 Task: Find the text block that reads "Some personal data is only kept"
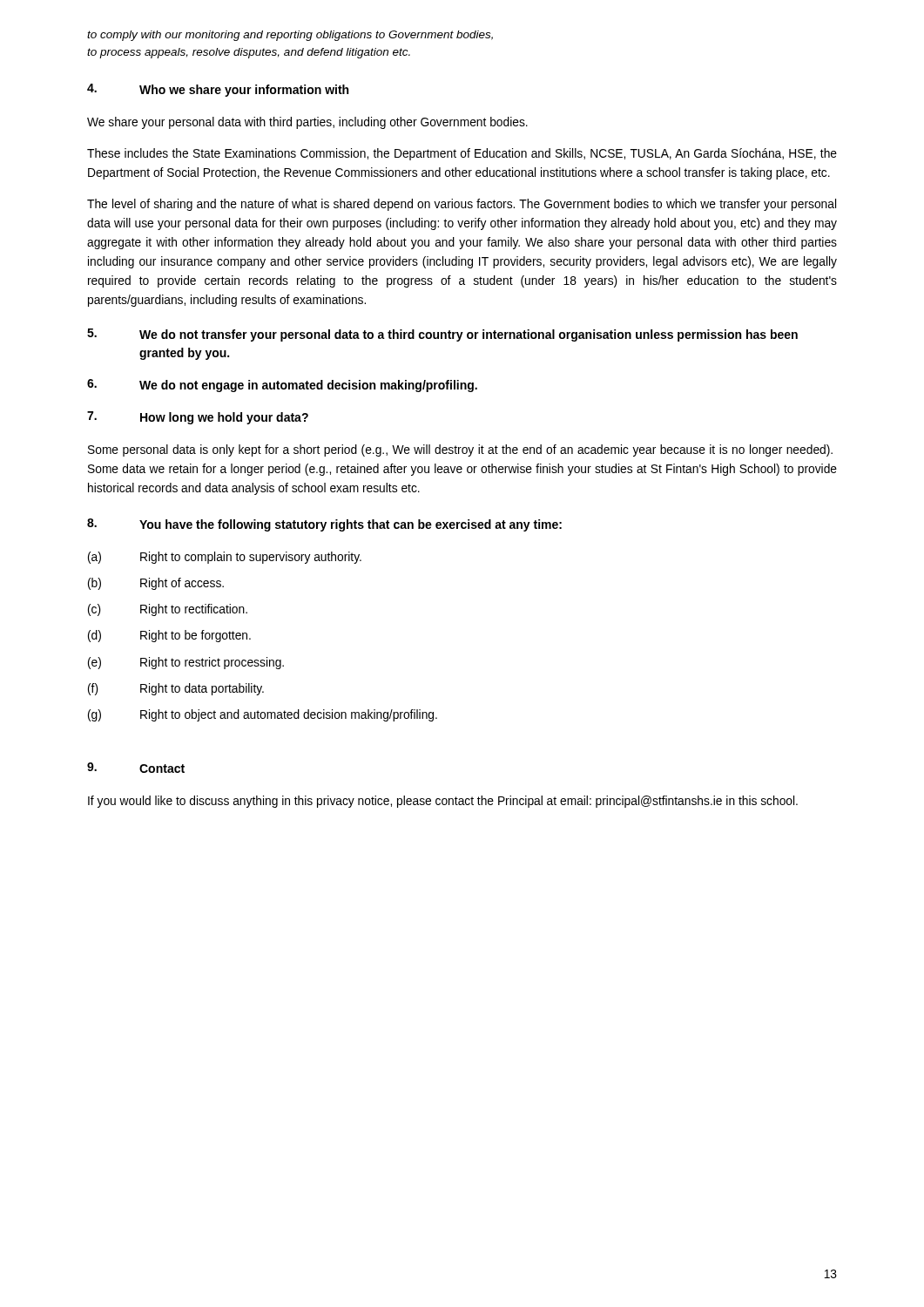point(462,469)
